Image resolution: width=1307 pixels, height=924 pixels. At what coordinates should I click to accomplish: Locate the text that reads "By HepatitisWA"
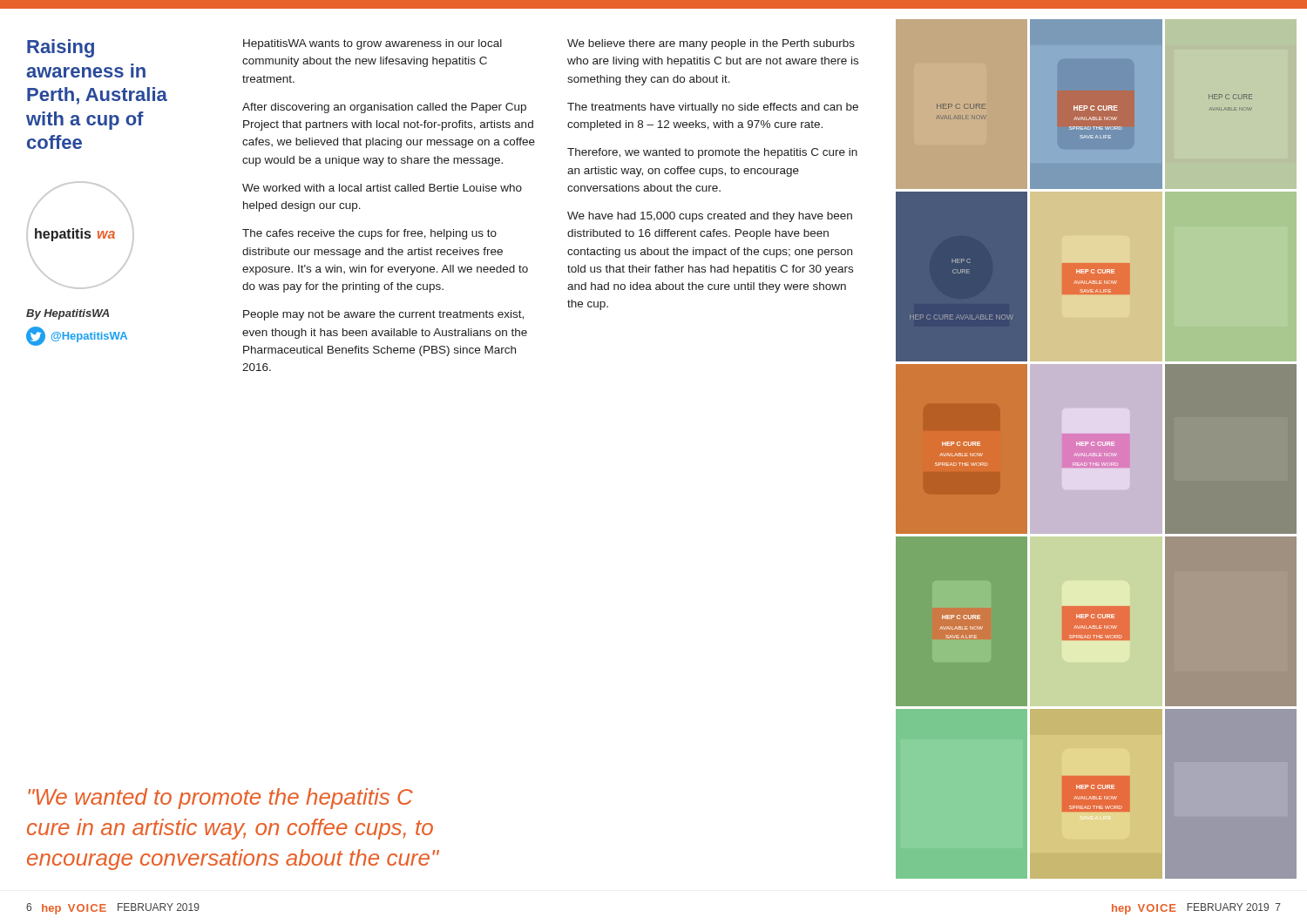[x=68, y=313]
